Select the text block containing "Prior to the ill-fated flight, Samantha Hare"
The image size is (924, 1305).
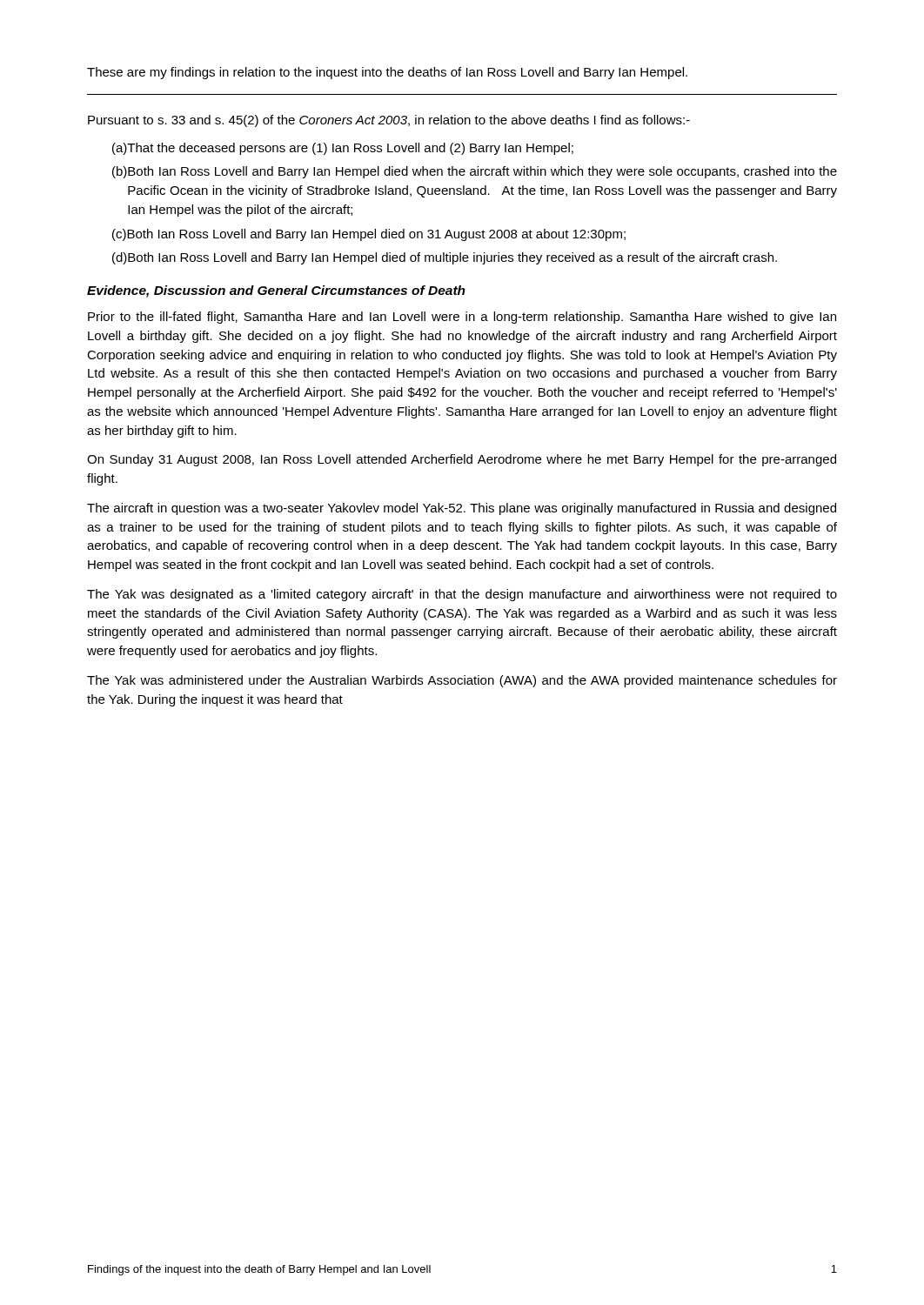click(462, 373)
